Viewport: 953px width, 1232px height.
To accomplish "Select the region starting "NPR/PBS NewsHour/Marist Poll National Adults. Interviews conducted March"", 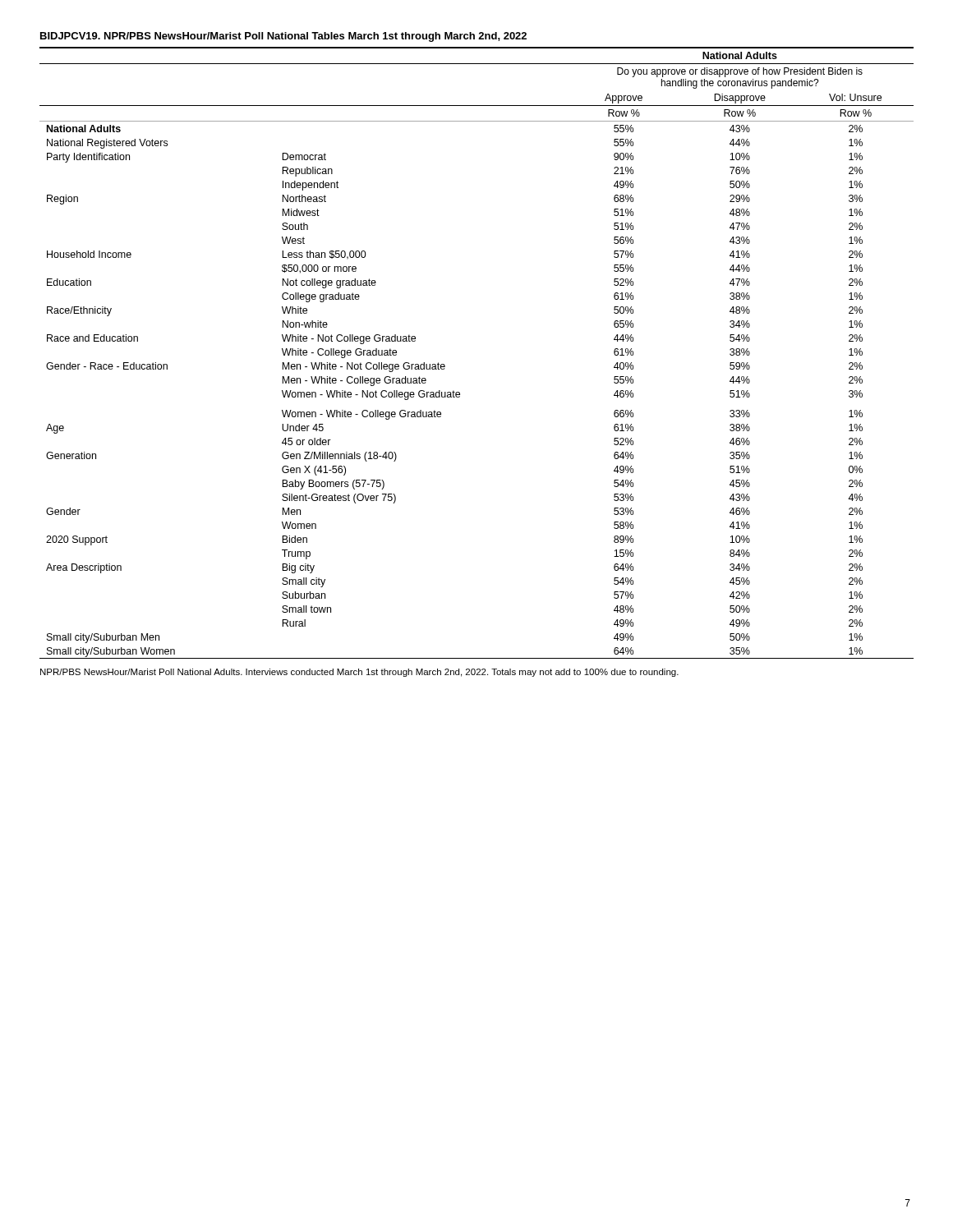I will click(x=359, y=672).
